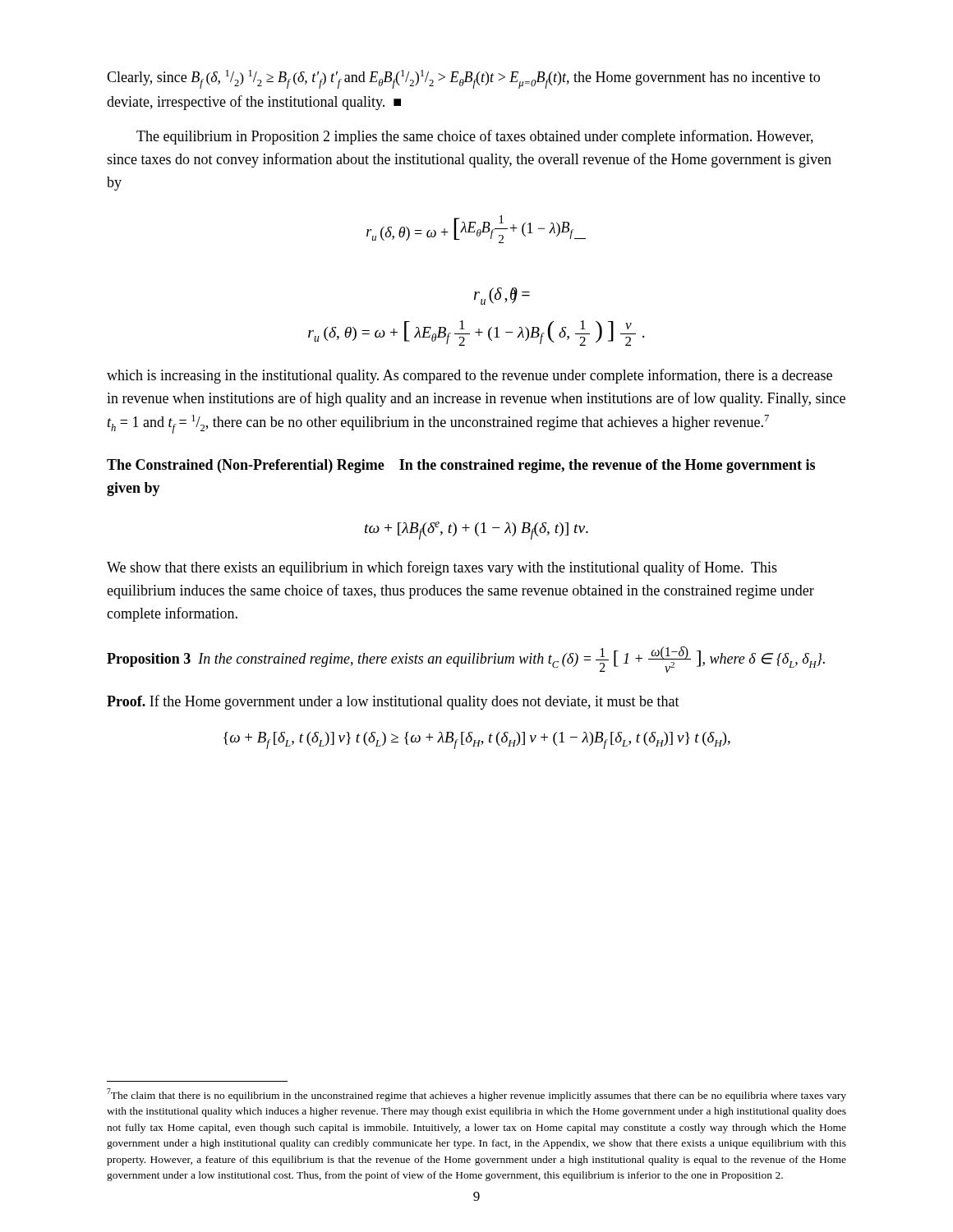Locate the text block that says "Proof. If the Home government under a"
The width and height of the screenshot is (953, 1232).
(393, 701)
